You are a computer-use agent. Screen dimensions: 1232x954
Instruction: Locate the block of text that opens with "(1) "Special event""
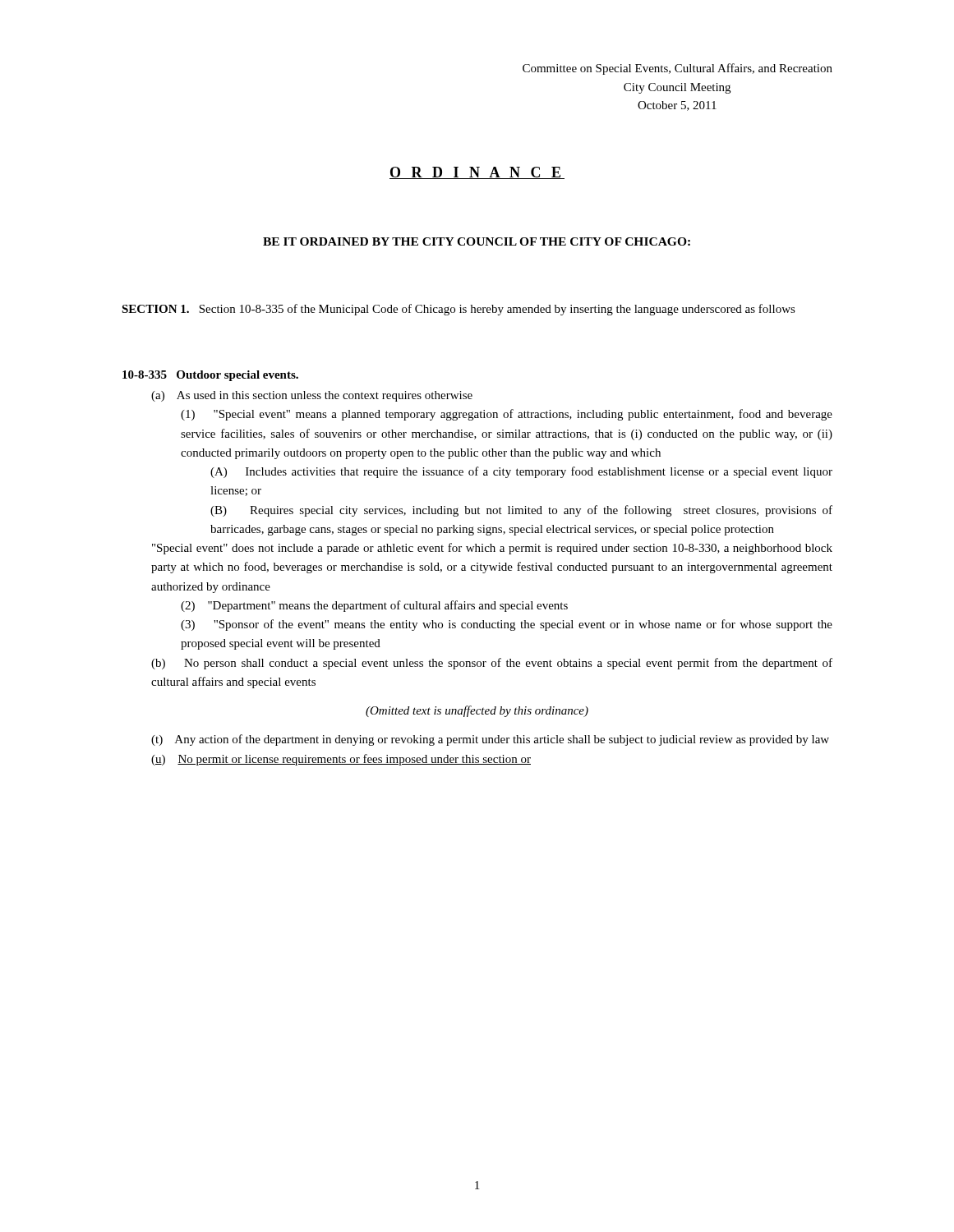tap(507, 434)
